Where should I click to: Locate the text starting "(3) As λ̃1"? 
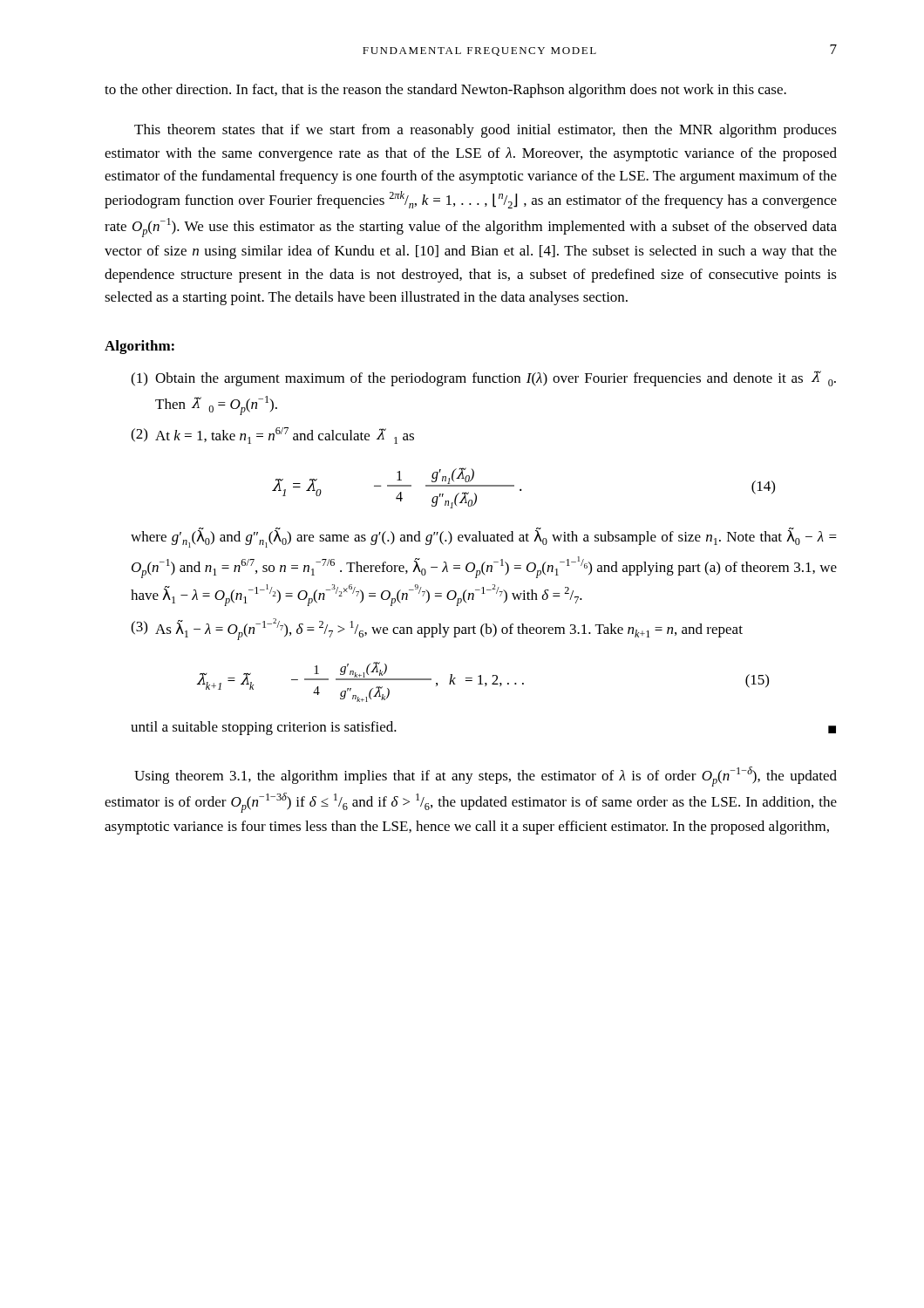tap(484, 629)
